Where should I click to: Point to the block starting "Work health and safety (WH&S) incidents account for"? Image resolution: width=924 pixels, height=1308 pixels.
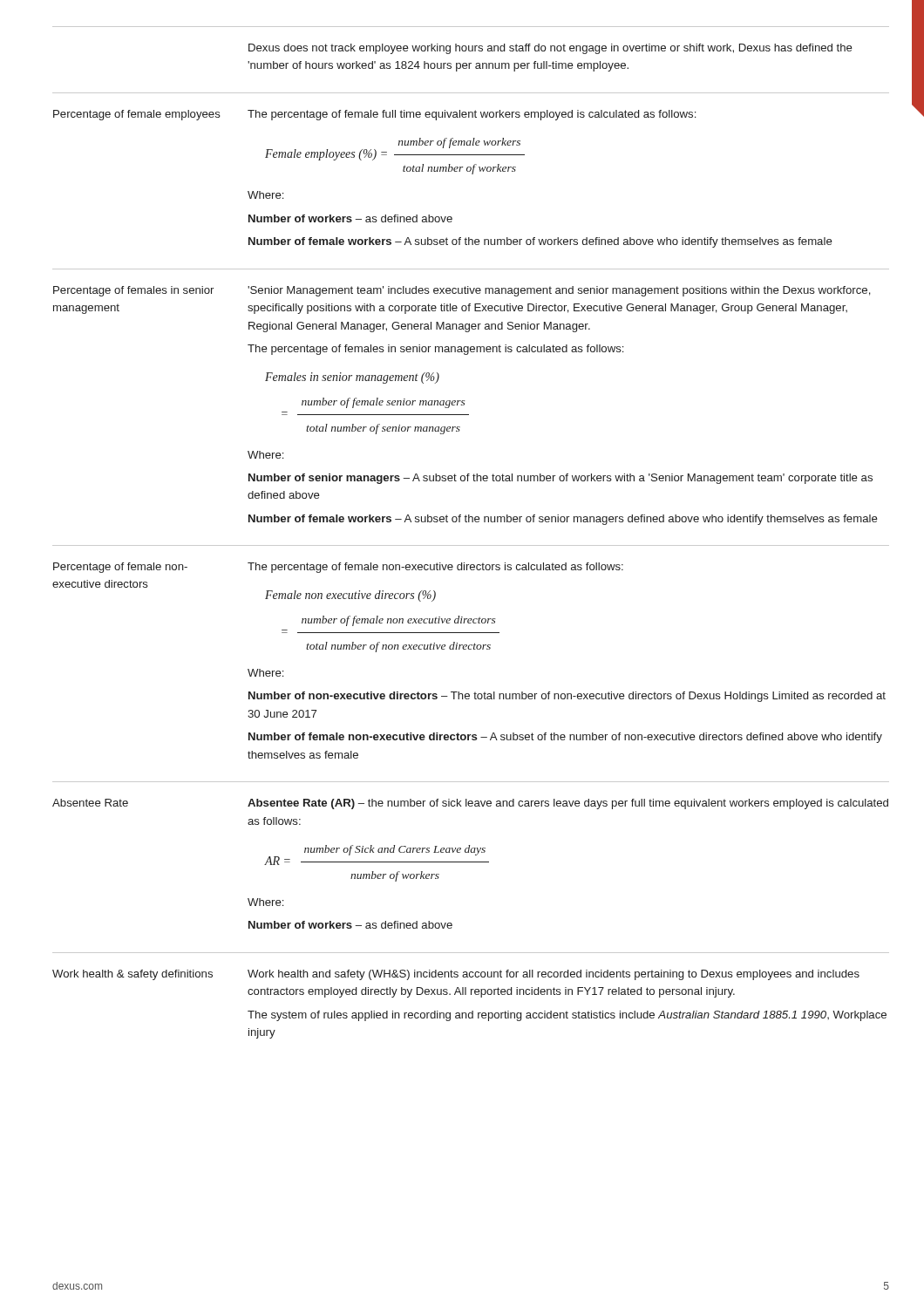pyautogui.click(x=568, y=1003)
